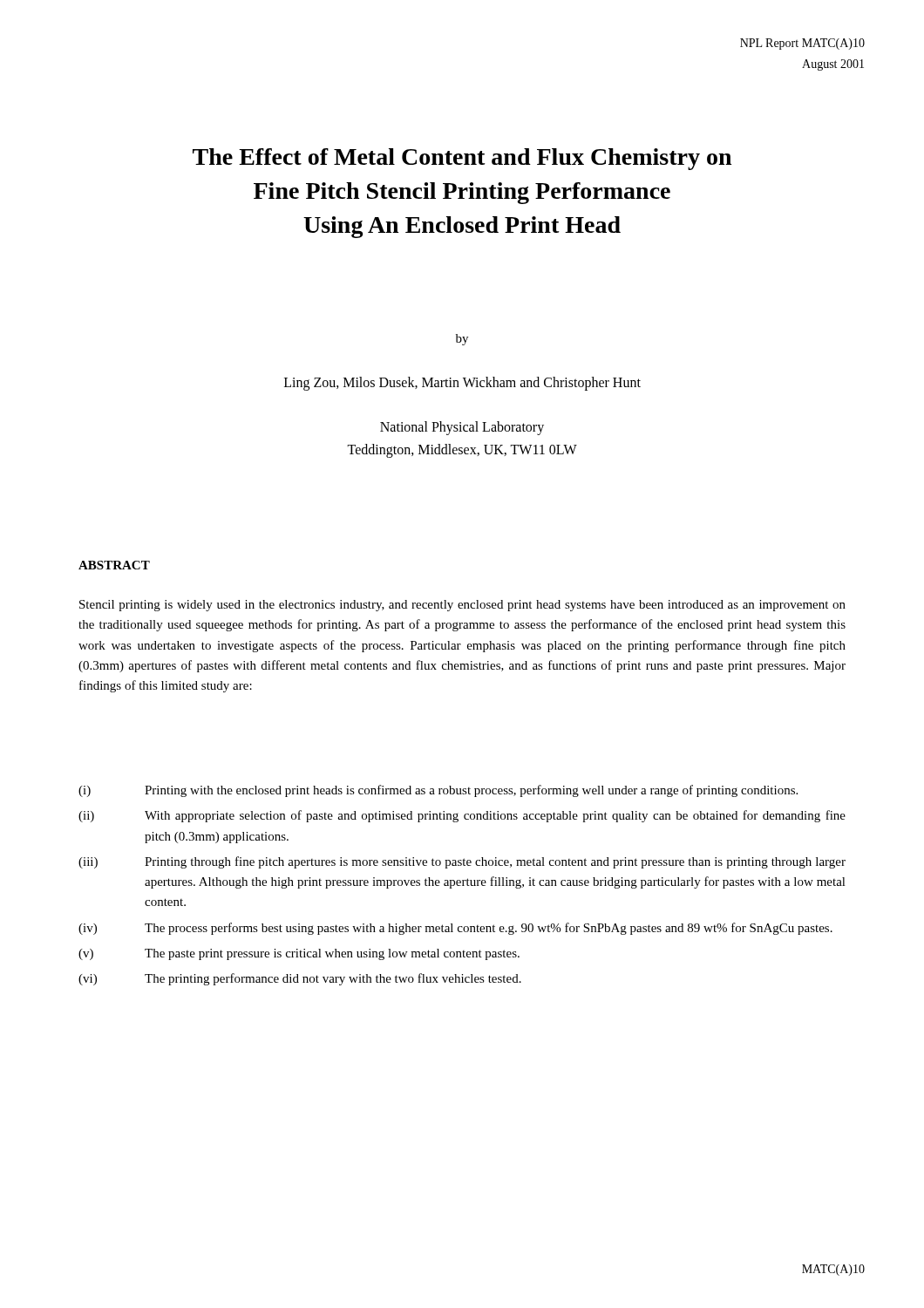Point to the block starting "(vi) The printing performance did not"
Screen dimensions: 1308x924
point(462,979)
